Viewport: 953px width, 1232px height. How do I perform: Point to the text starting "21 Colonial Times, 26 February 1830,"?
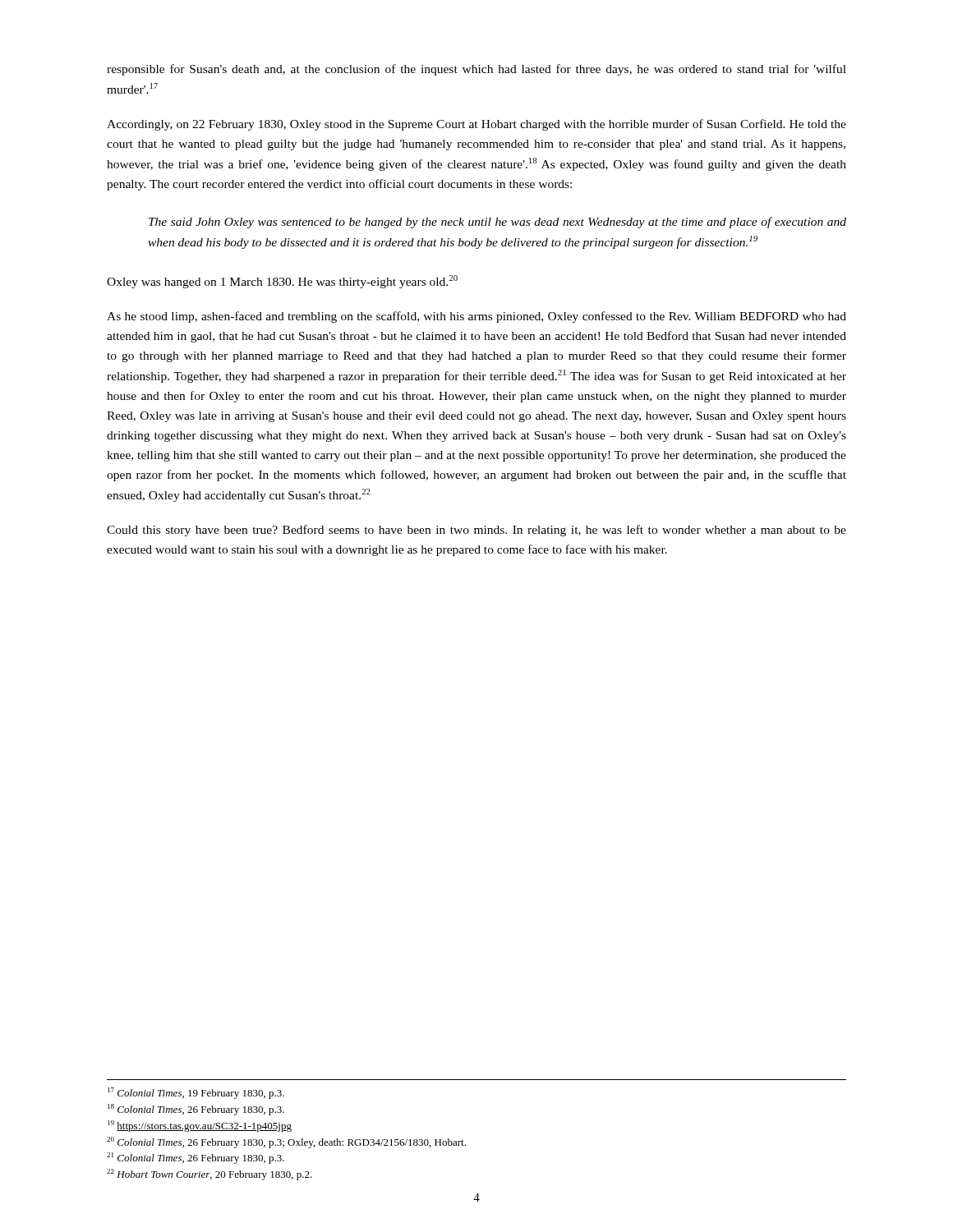pos(196,1158)
